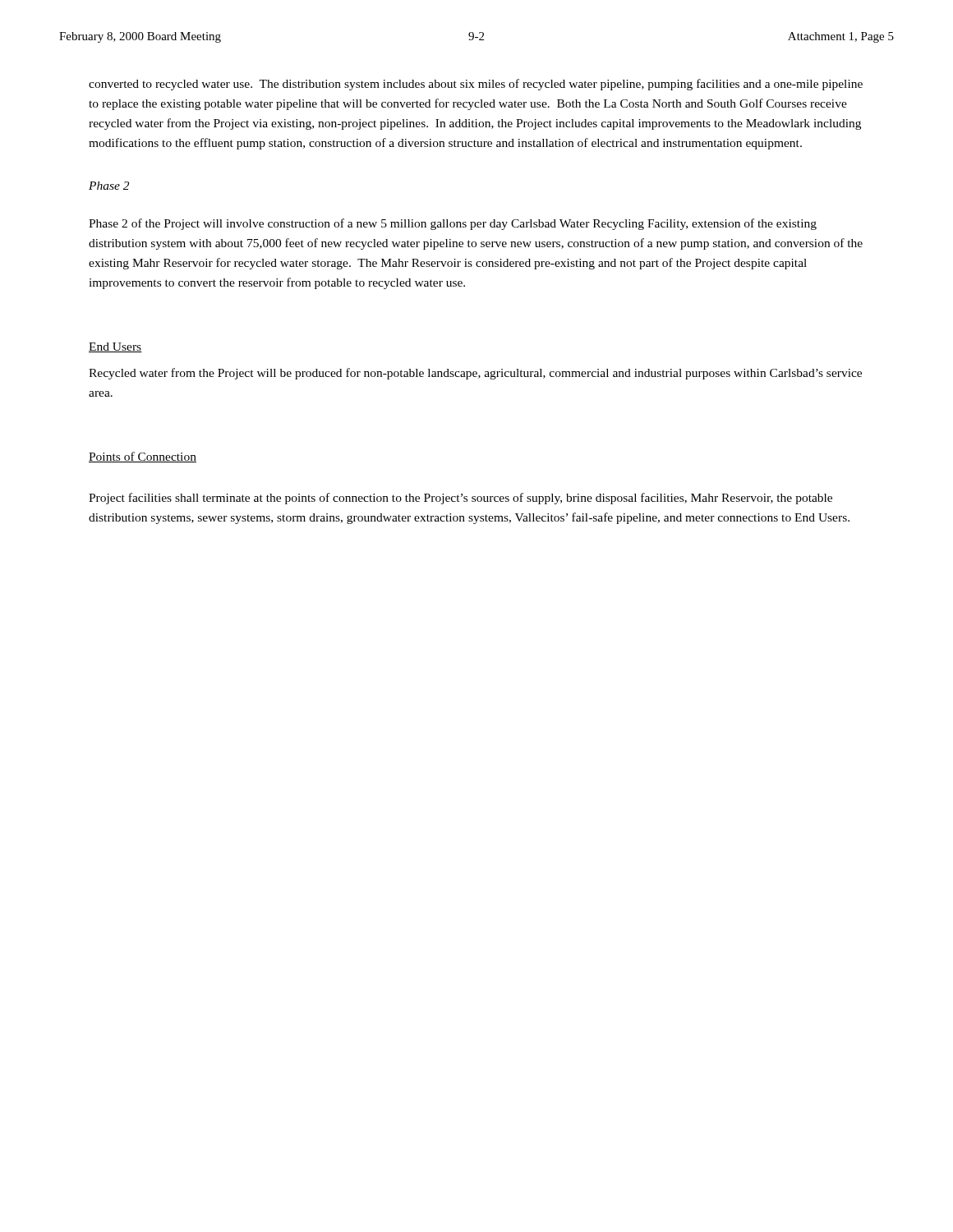Select the passage starting "Project facilities shall terminate at the"
This screenshot has height=1232, width=953.
470,507
